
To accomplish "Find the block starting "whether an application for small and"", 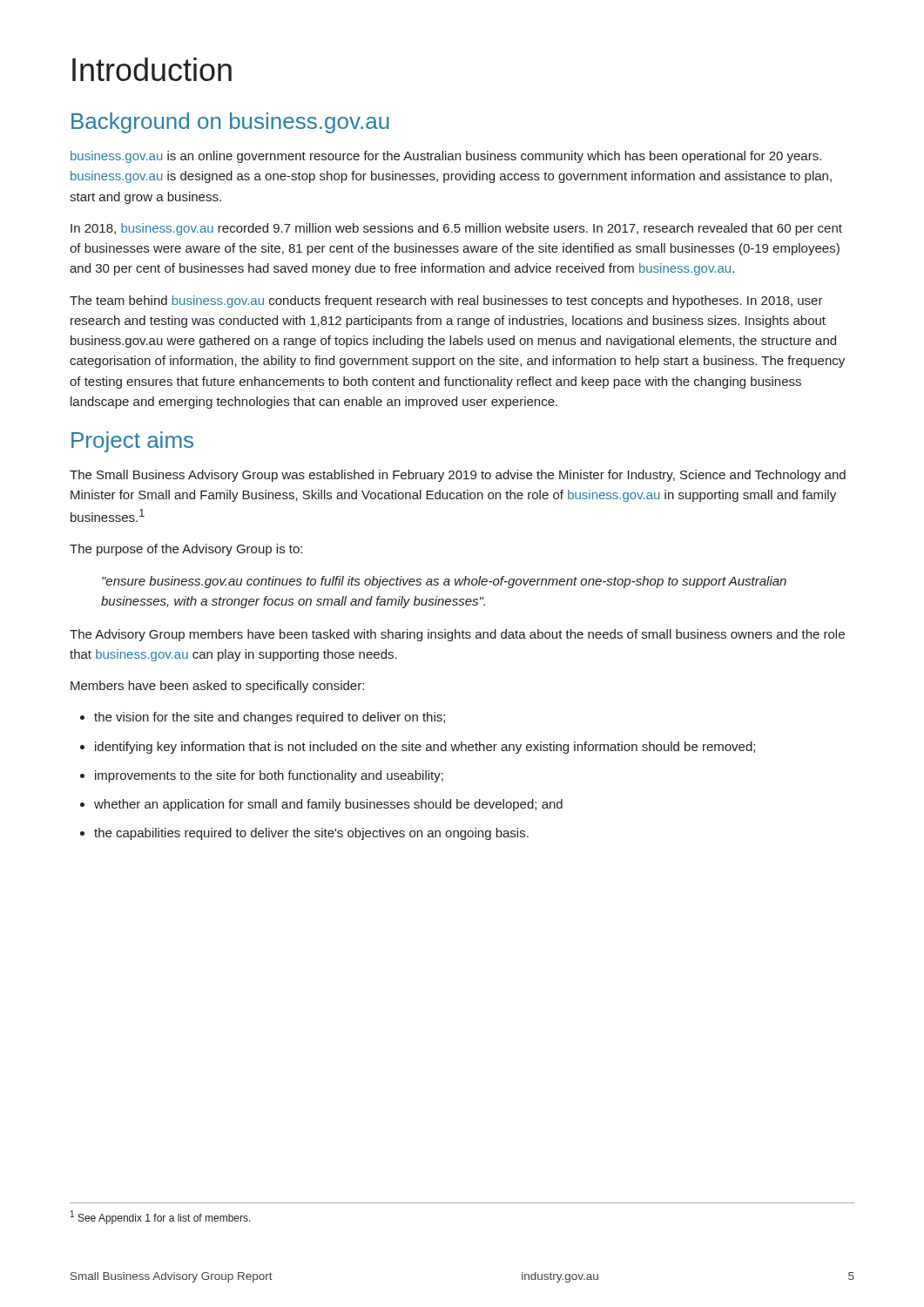I will point(462,804).
